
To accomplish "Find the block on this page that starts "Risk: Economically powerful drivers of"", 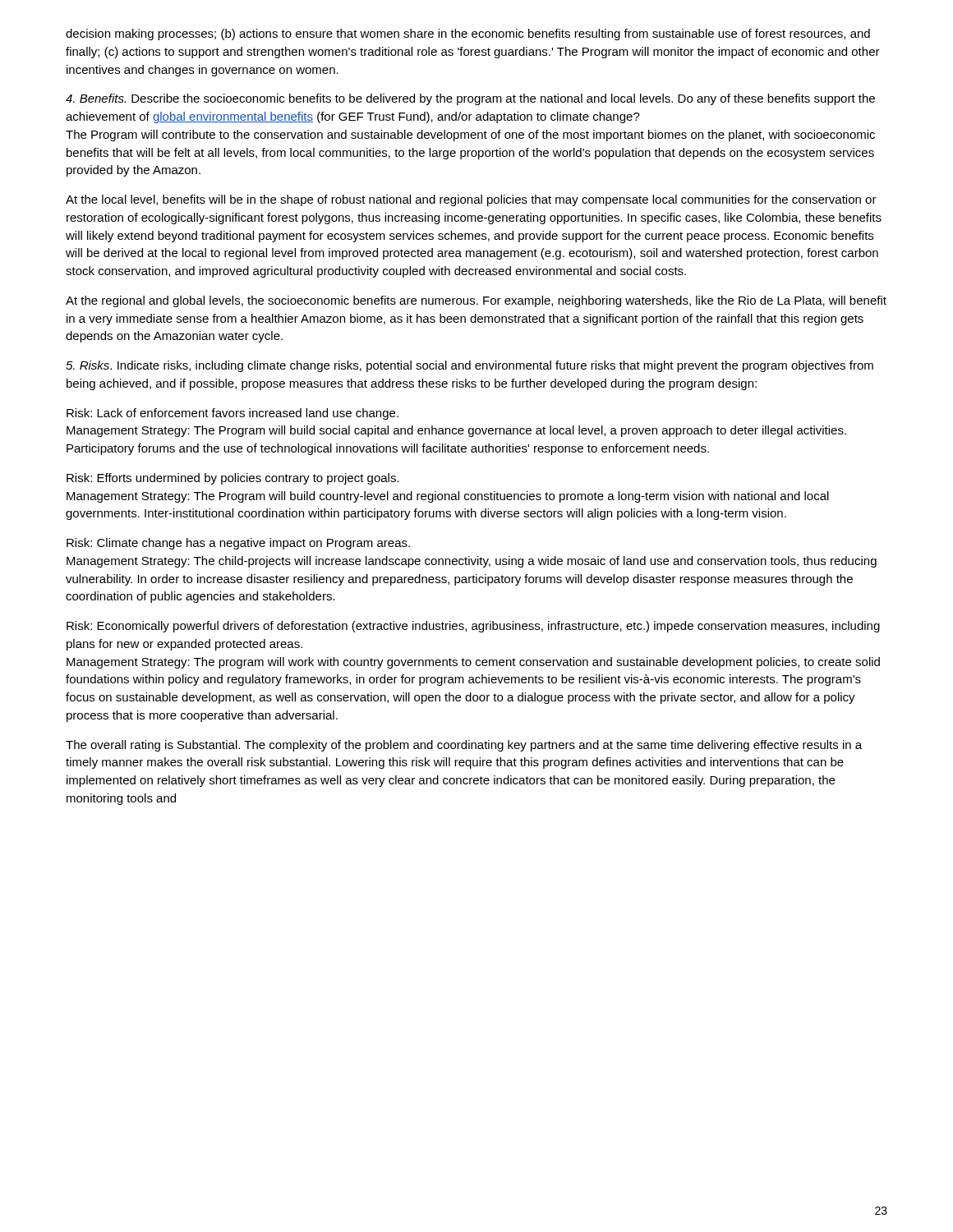I will pos(476,670).
